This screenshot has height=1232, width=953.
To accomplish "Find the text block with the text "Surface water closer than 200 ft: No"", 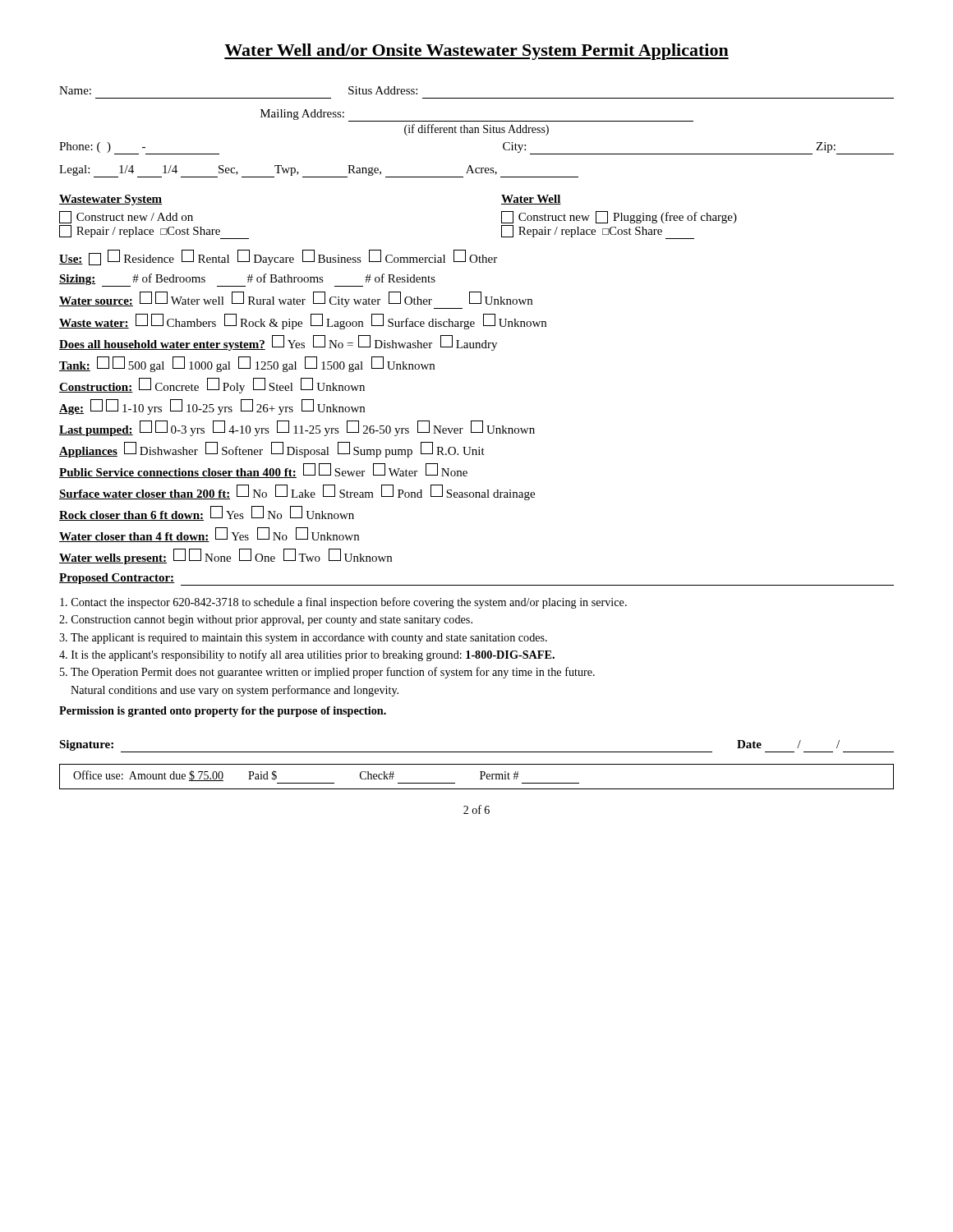I will coord(297,493).
